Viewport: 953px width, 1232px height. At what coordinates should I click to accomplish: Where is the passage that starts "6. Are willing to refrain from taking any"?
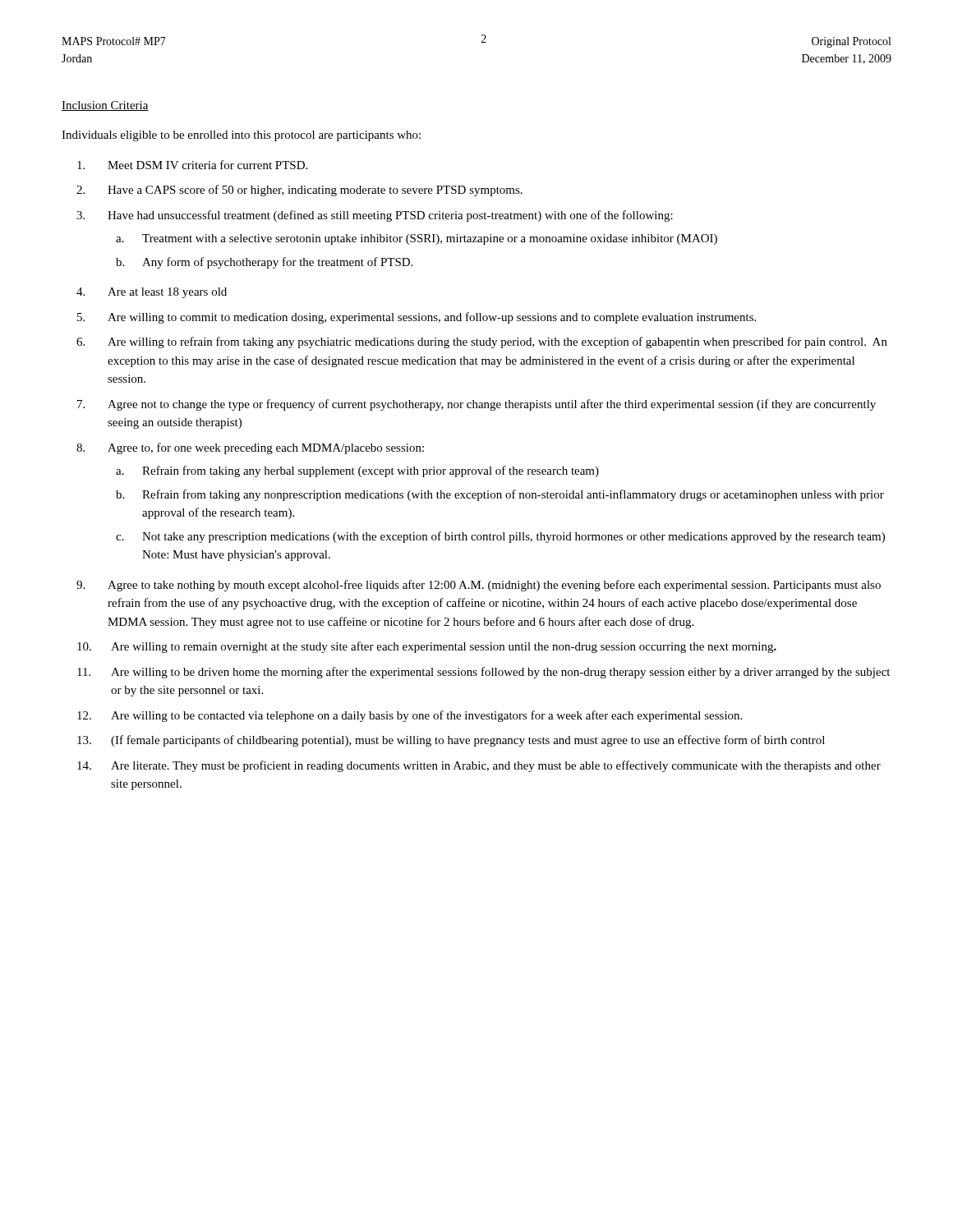coord(476,360)
